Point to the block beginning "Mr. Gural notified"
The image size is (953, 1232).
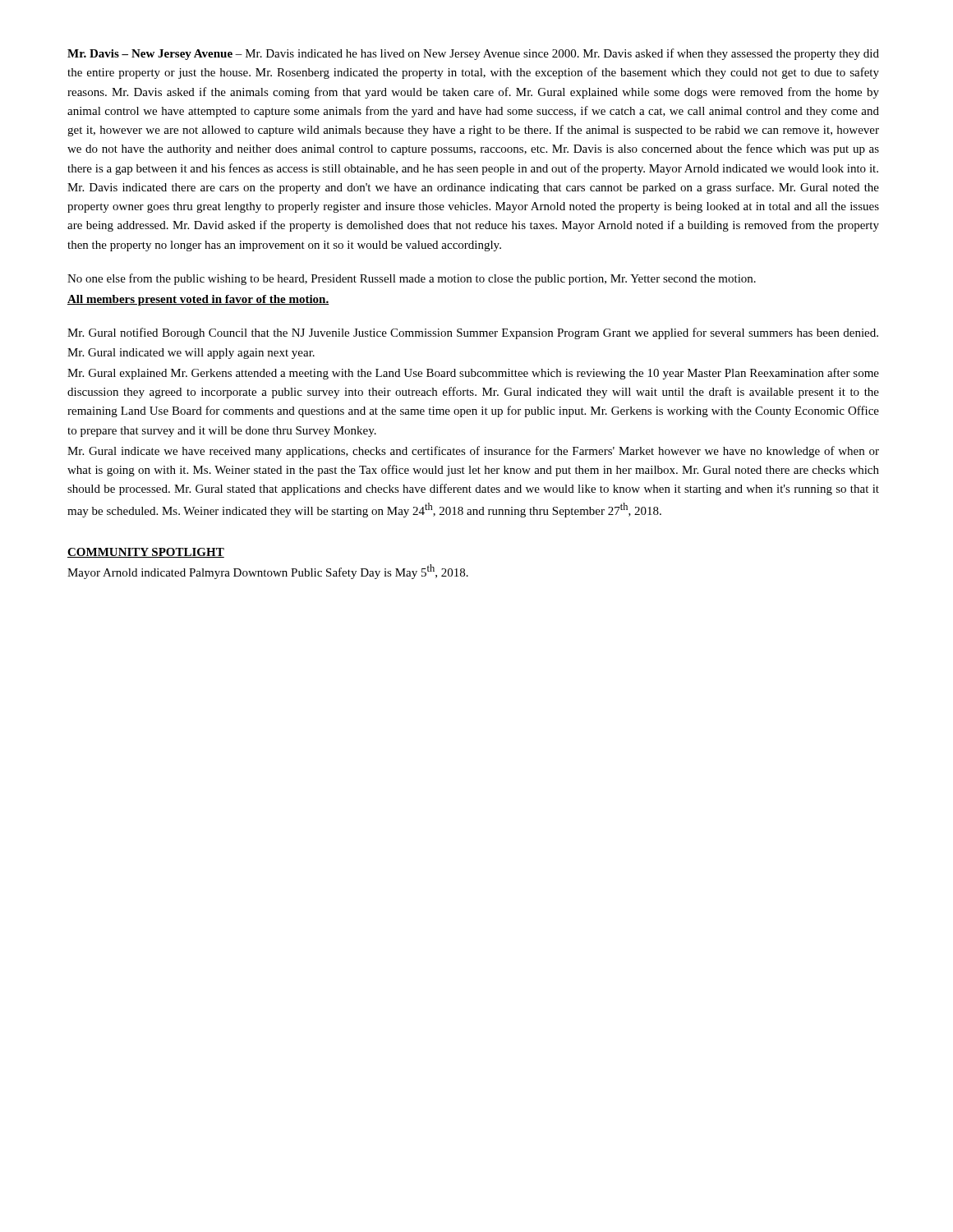473,343
